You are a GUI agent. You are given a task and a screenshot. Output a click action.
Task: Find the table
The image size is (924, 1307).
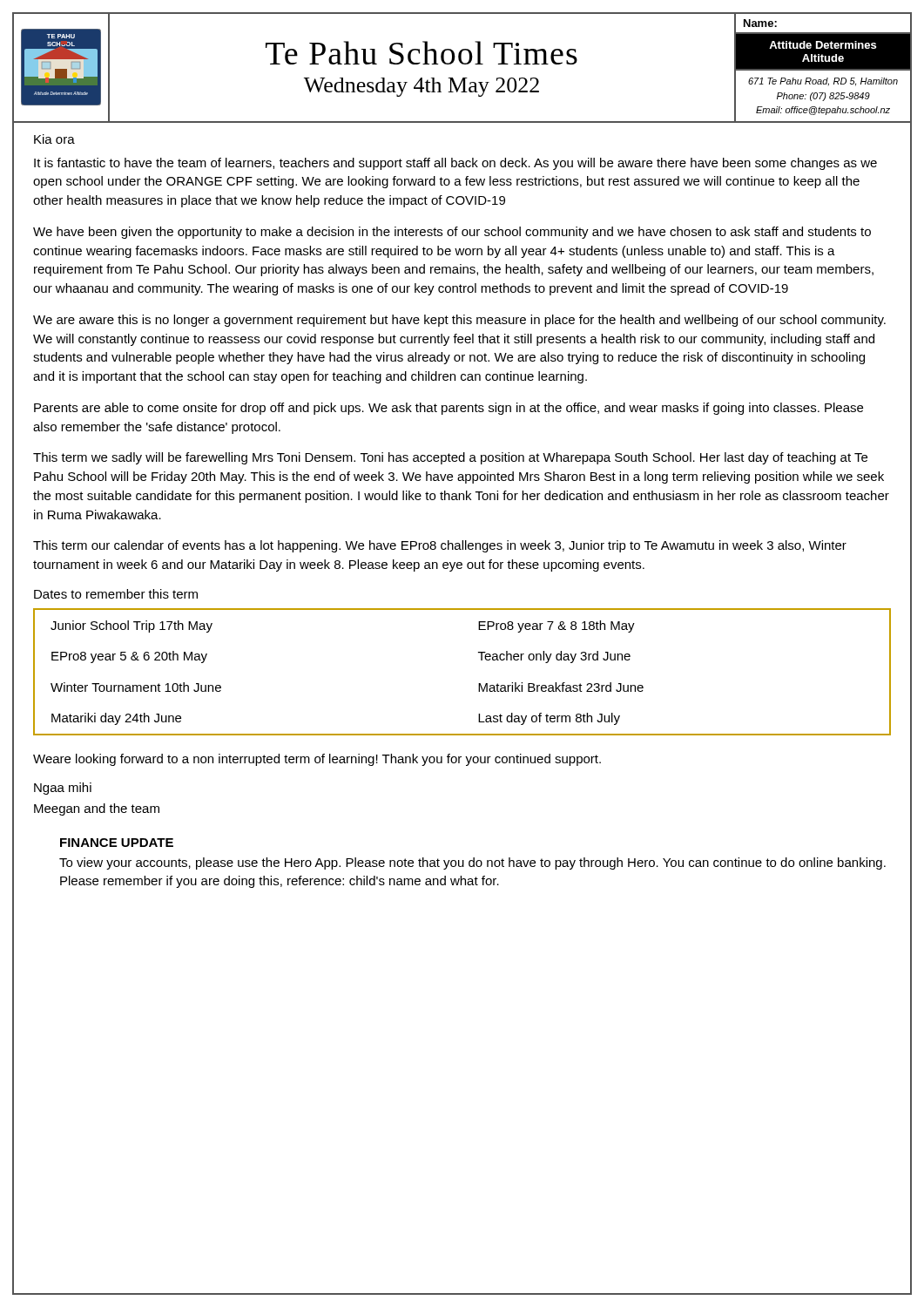coord(462,672)
